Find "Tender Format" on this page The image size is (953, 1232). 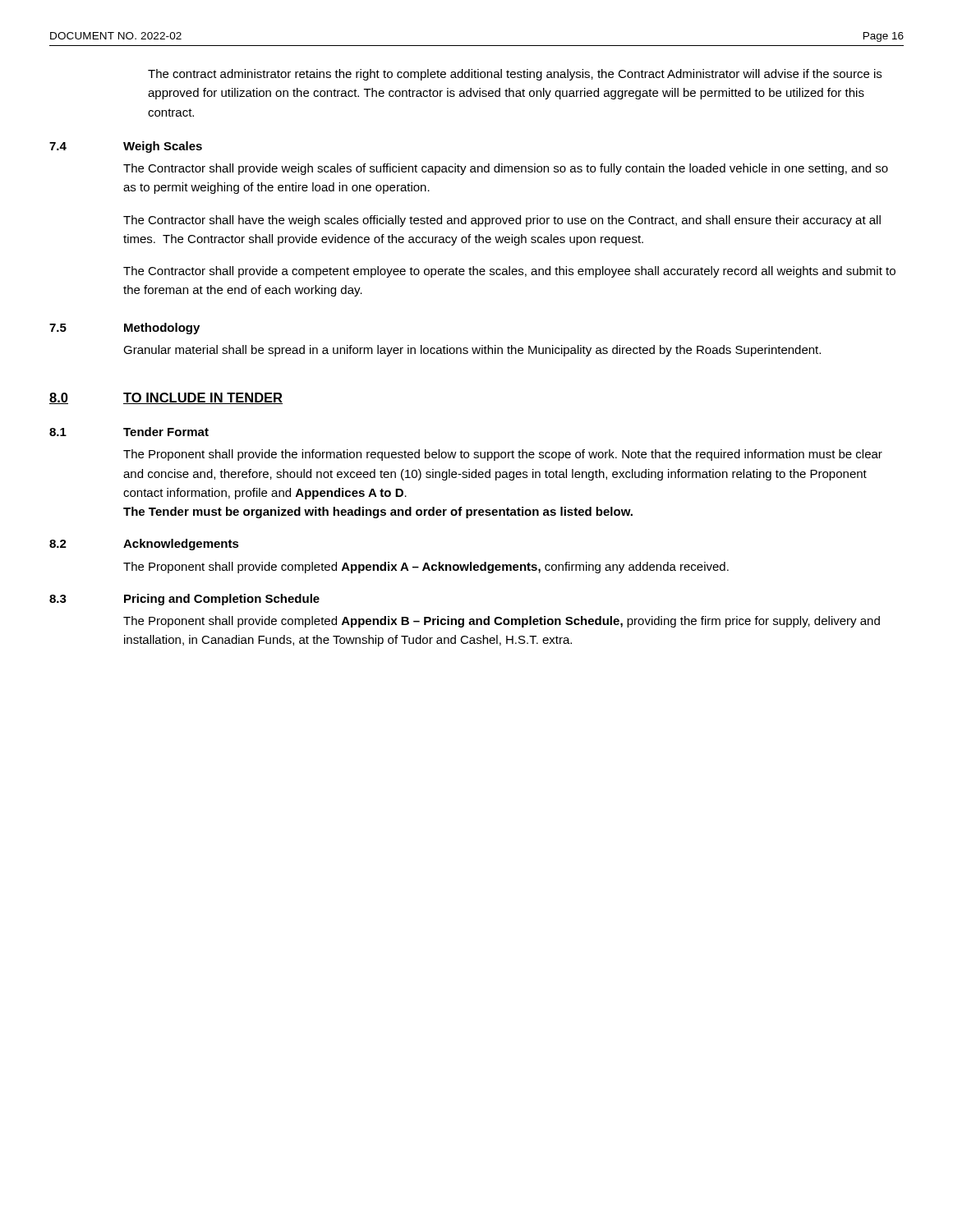166,432
